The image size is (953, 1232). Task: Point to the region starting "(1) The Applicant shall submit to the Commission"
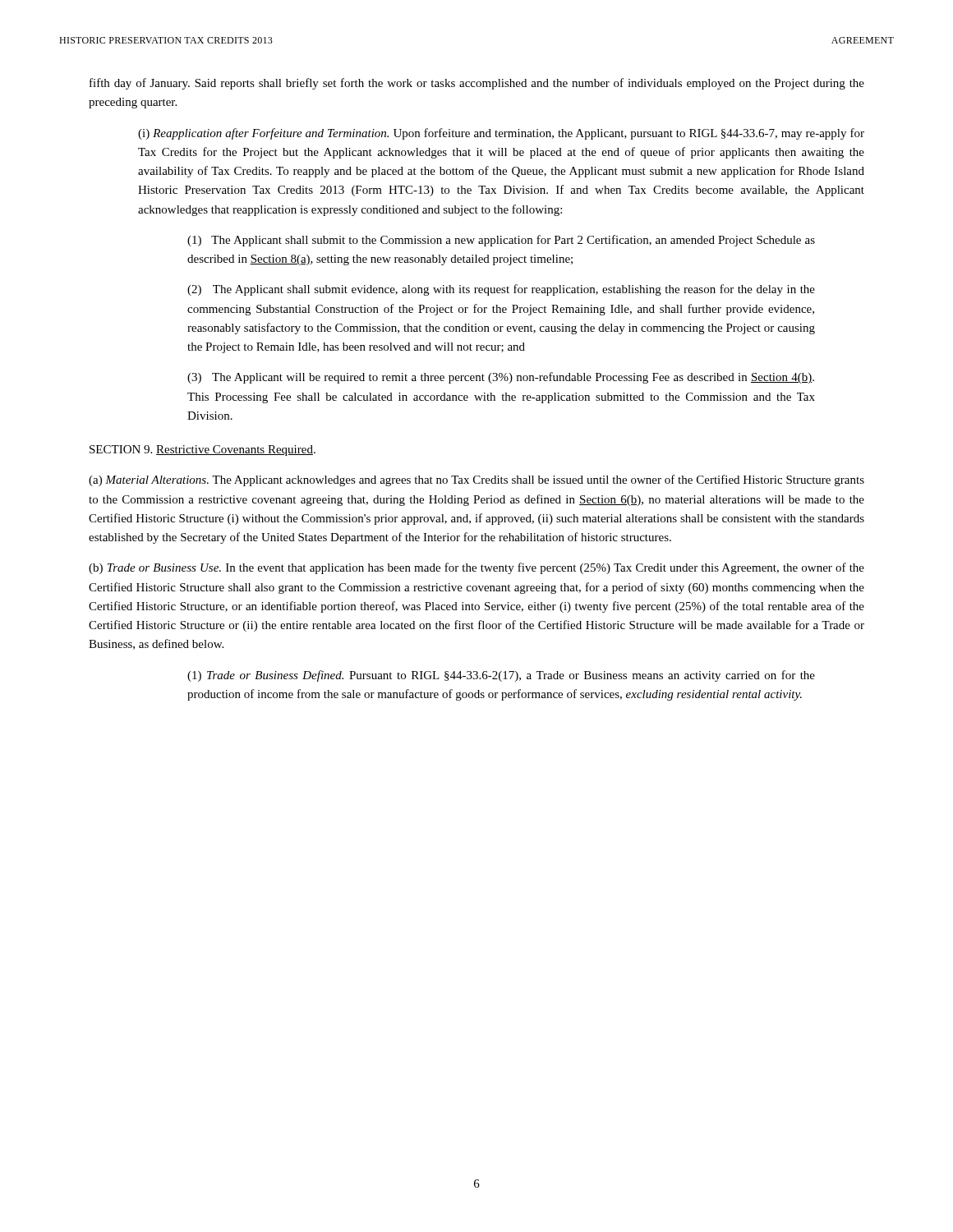click(501, 250)
